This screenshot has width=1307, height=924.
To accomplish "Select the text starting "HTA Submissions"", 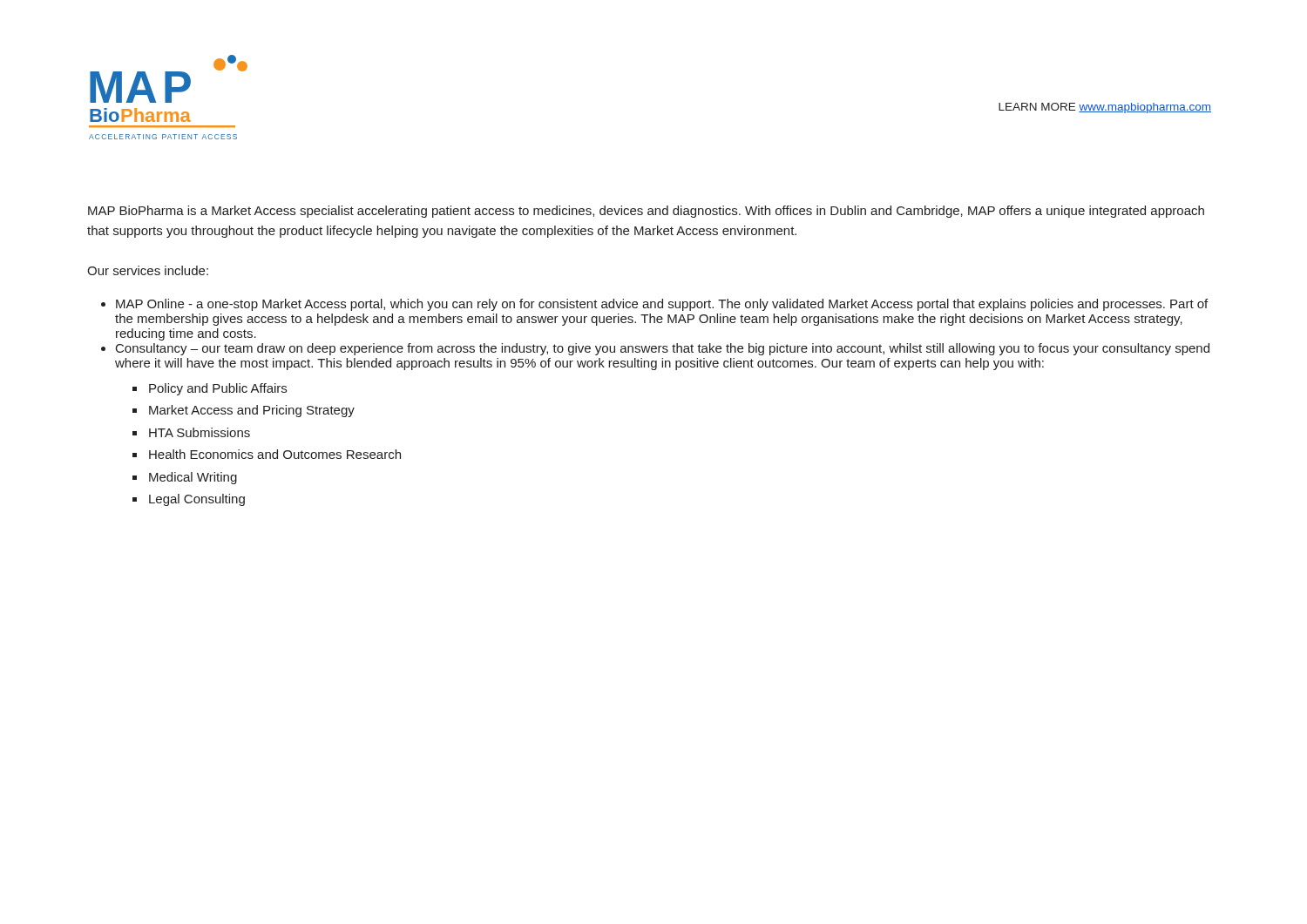I will [x=200, y=432].
